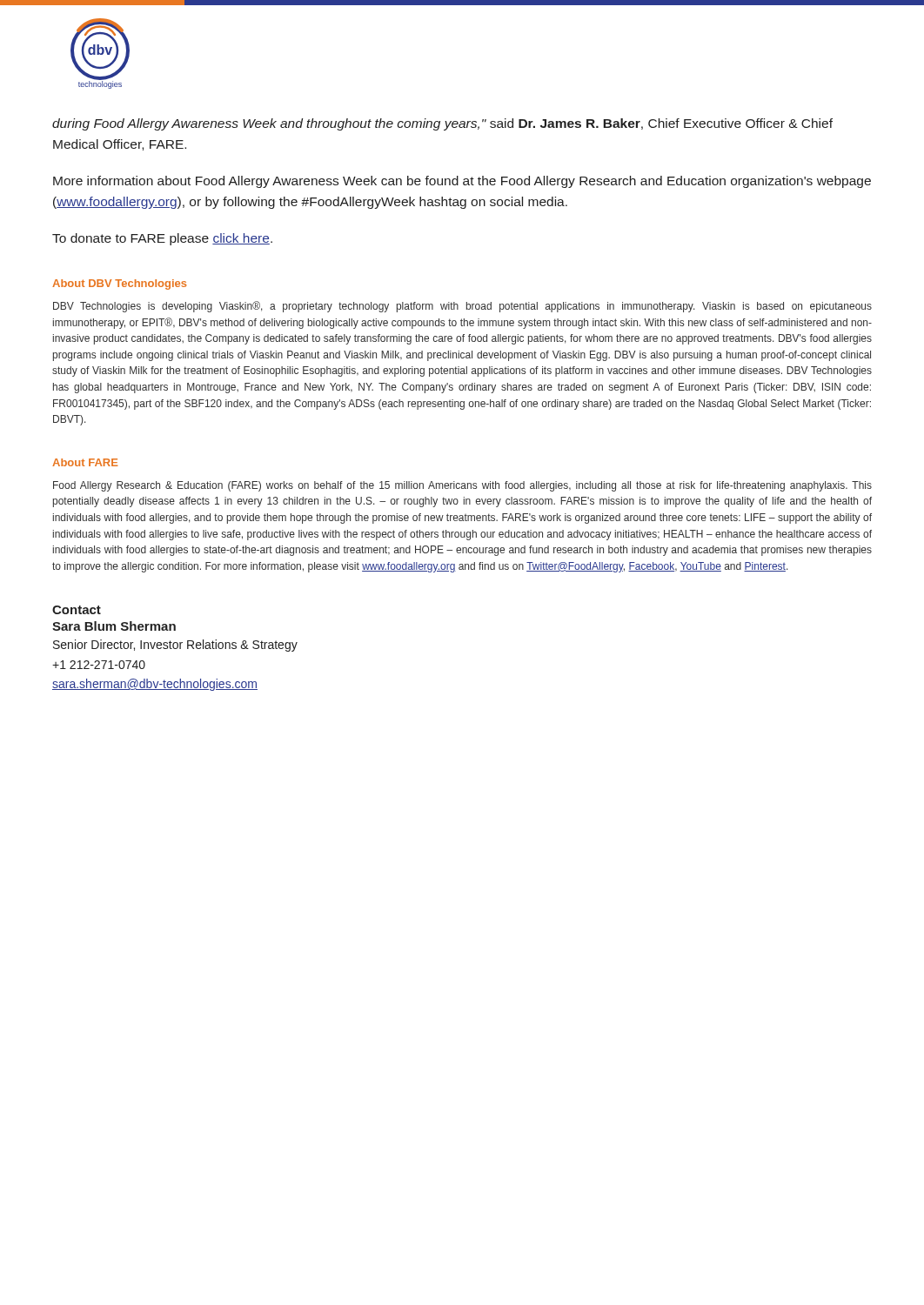Find the text block that reads "To donate to FARE"

tap(163, 238)
